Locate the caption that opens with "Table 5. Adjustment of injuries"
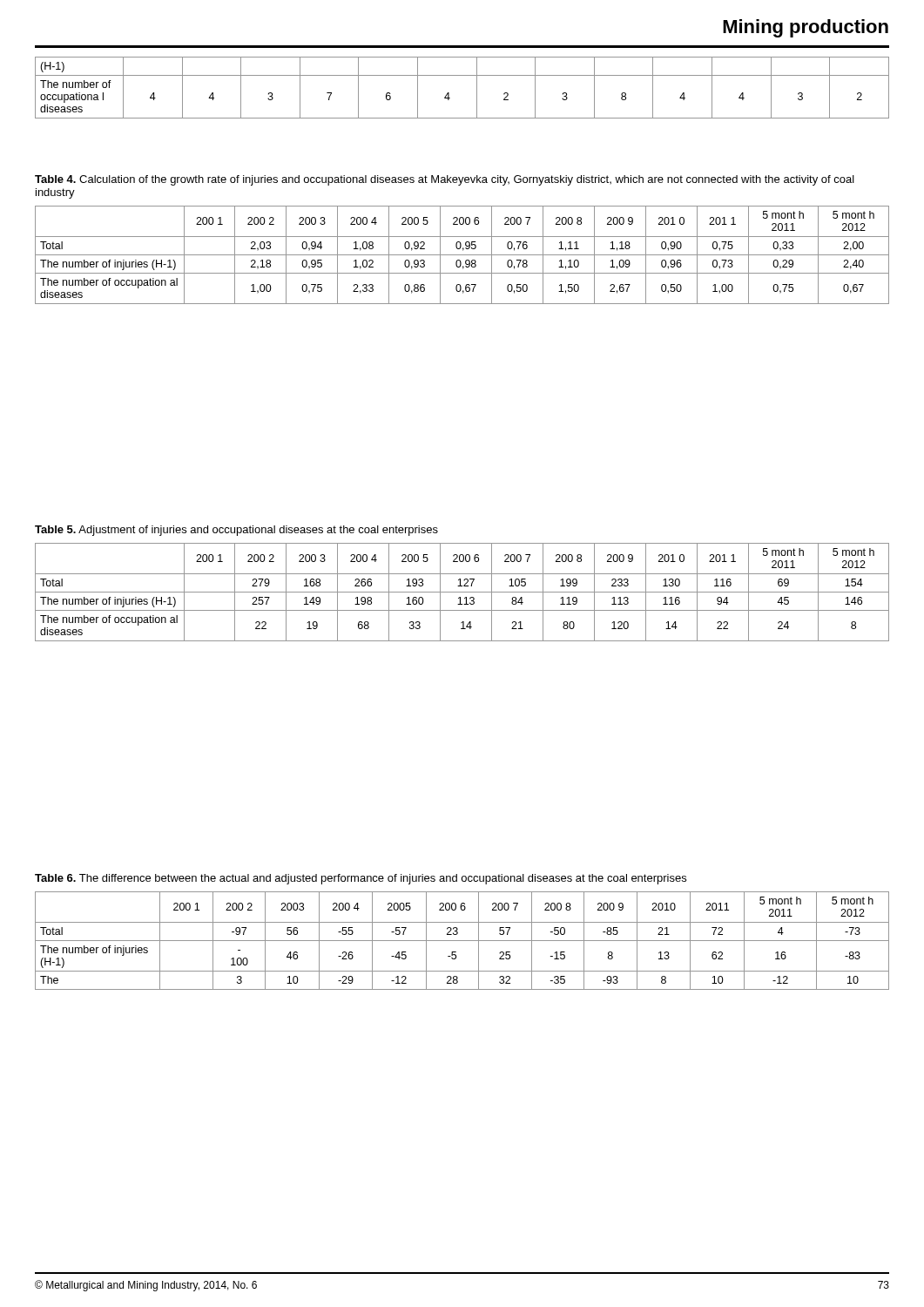Viewport: 924px width, 1307px height. 236,529
